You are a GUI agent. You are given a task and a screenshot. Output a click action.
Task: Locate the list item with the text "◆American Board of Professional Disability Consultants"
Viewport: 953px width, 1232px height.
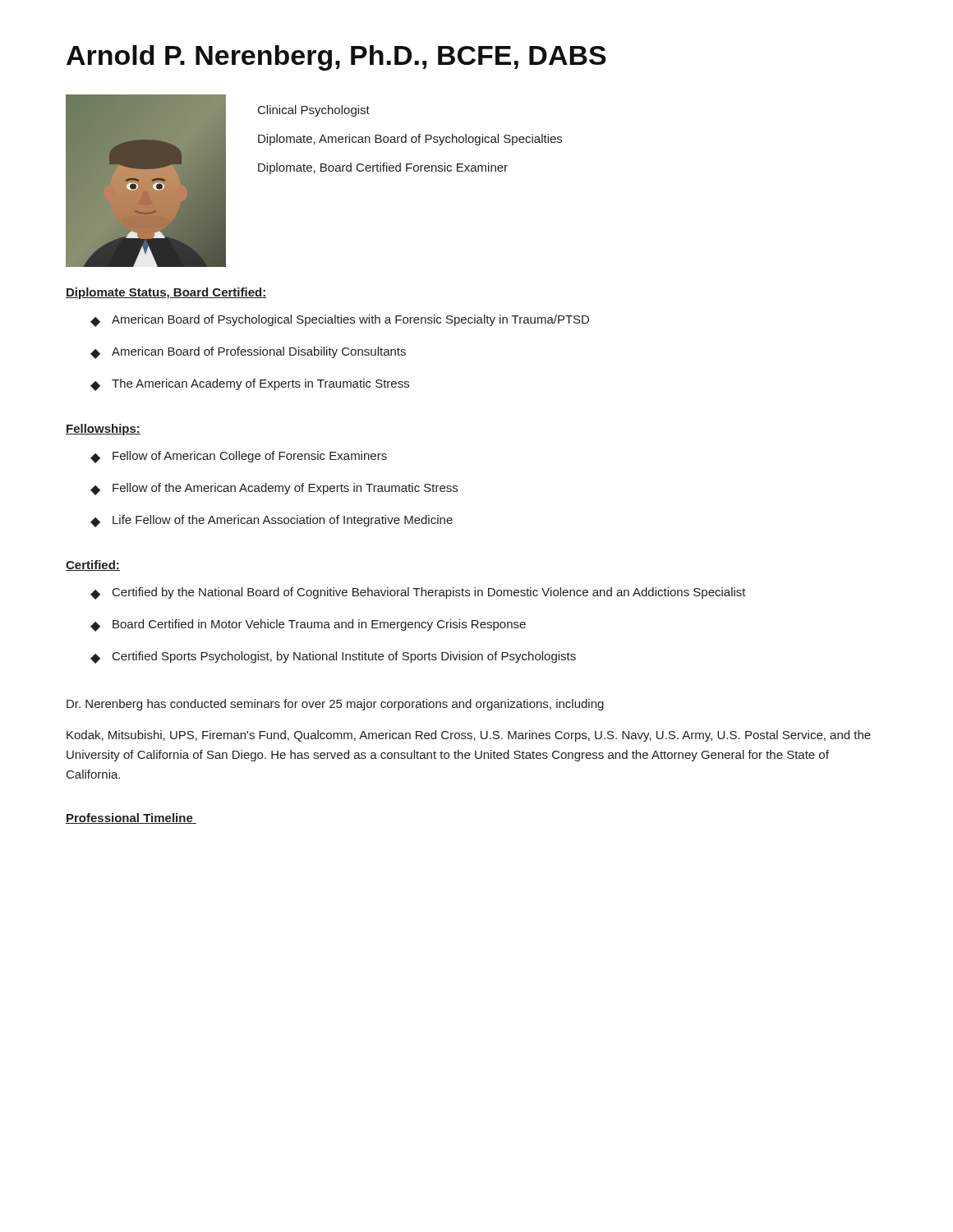pos(248,353)
